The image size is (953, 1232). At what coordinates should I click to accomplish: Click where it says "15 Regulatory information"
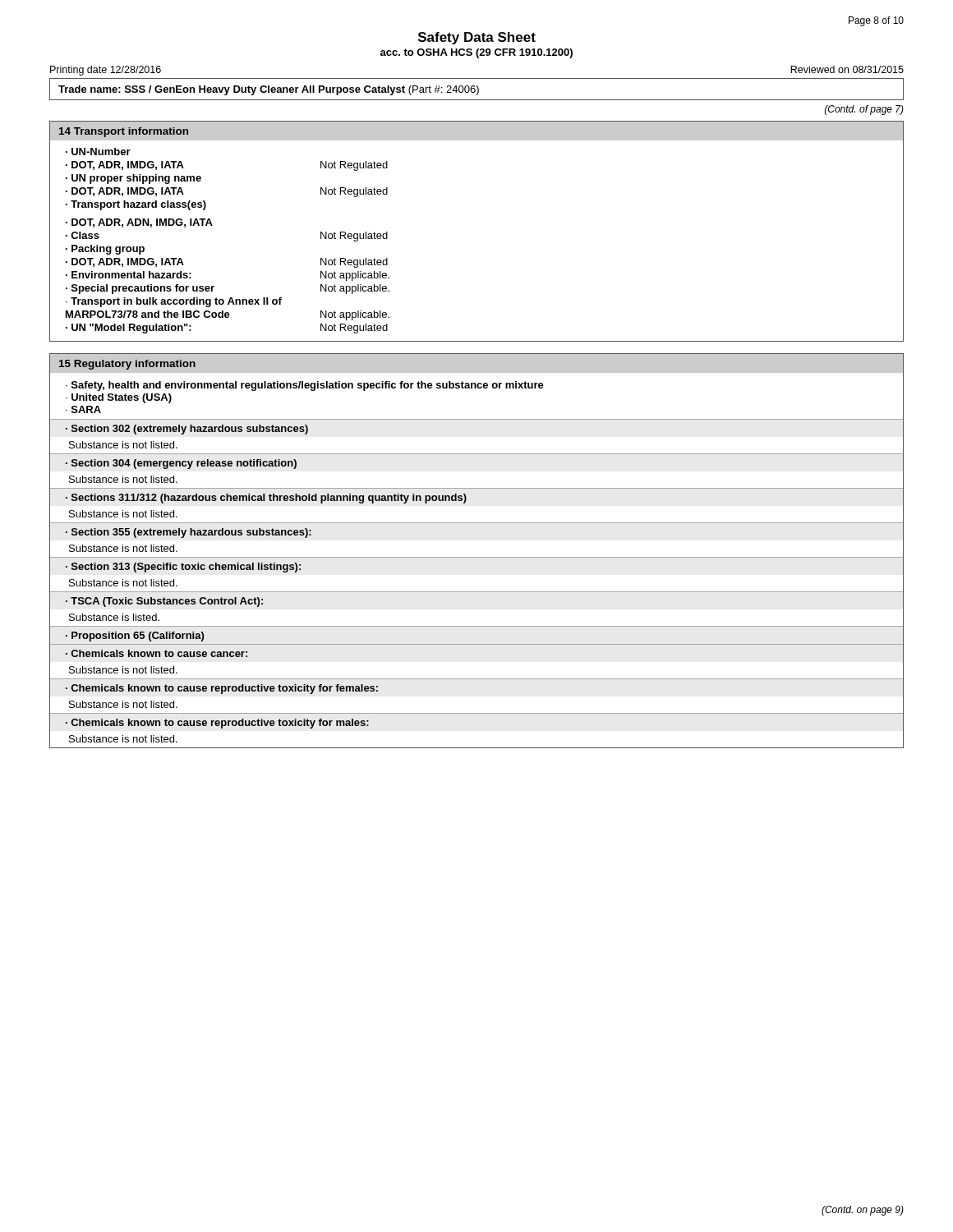pos(127,363)
